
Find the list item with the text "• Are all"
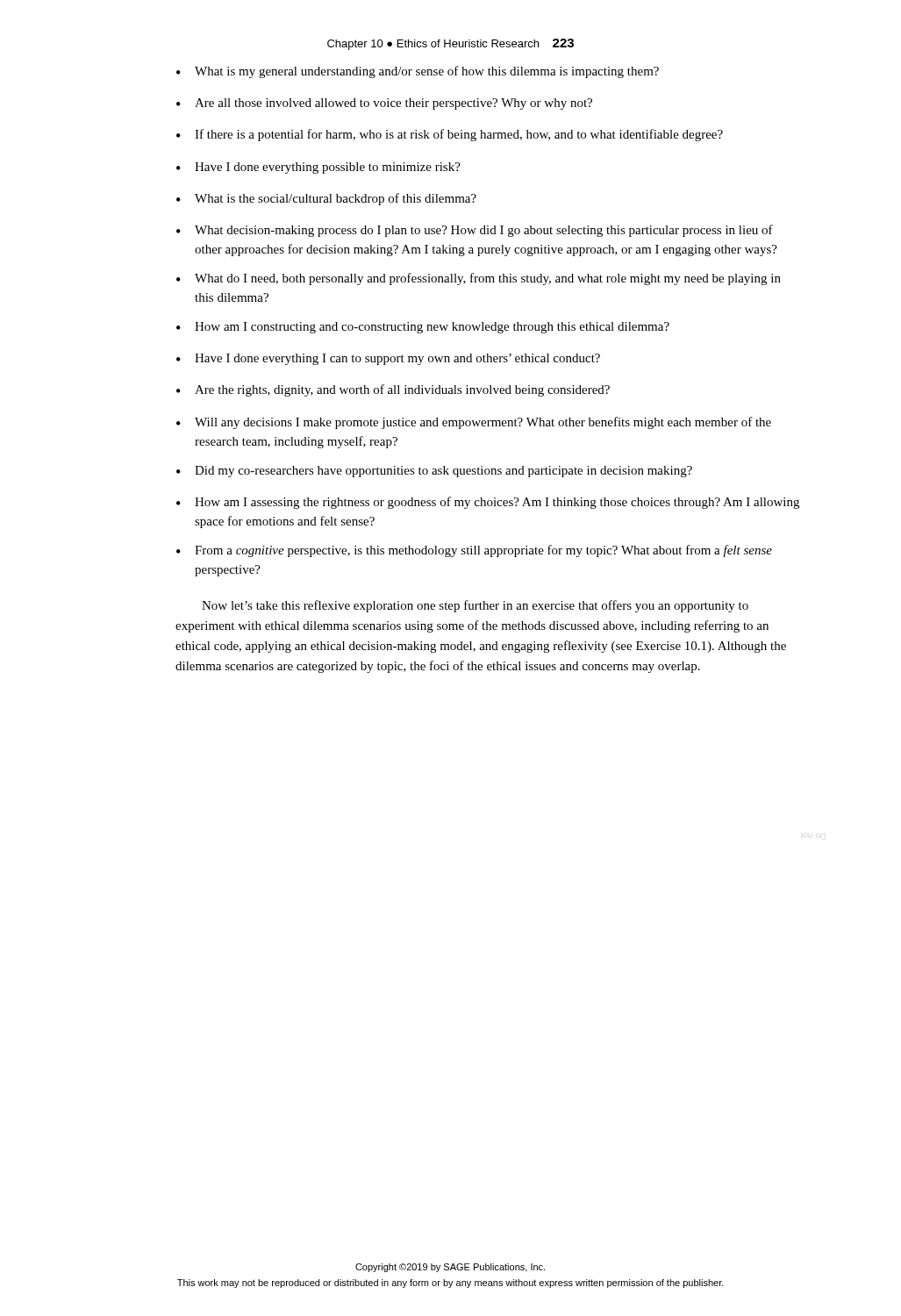point(488,105)
